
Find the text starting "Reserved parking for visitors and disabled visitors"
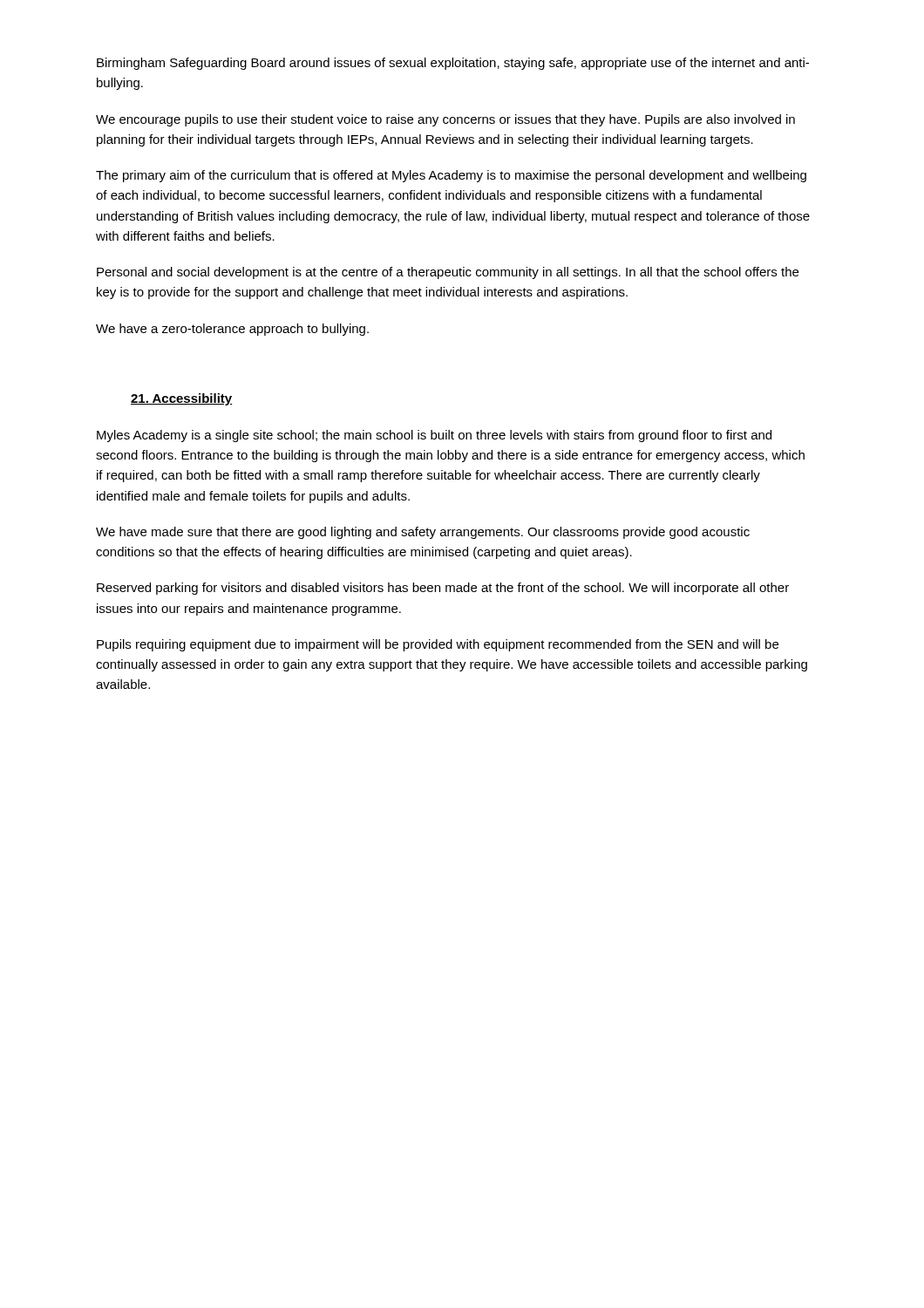(442, 598)
